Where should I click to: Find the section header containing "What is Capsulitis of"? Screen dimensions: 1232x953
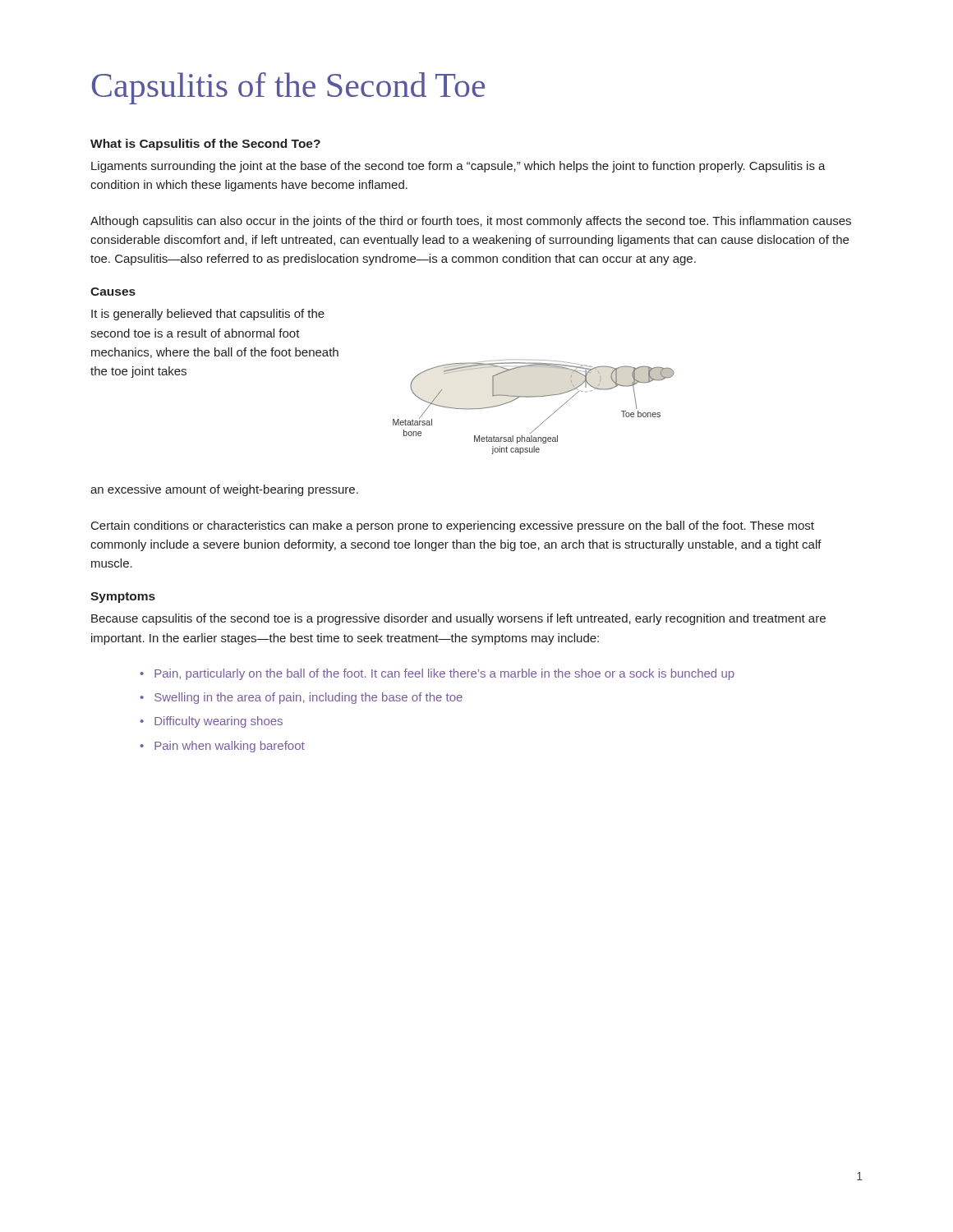click(x=205, y=145)
